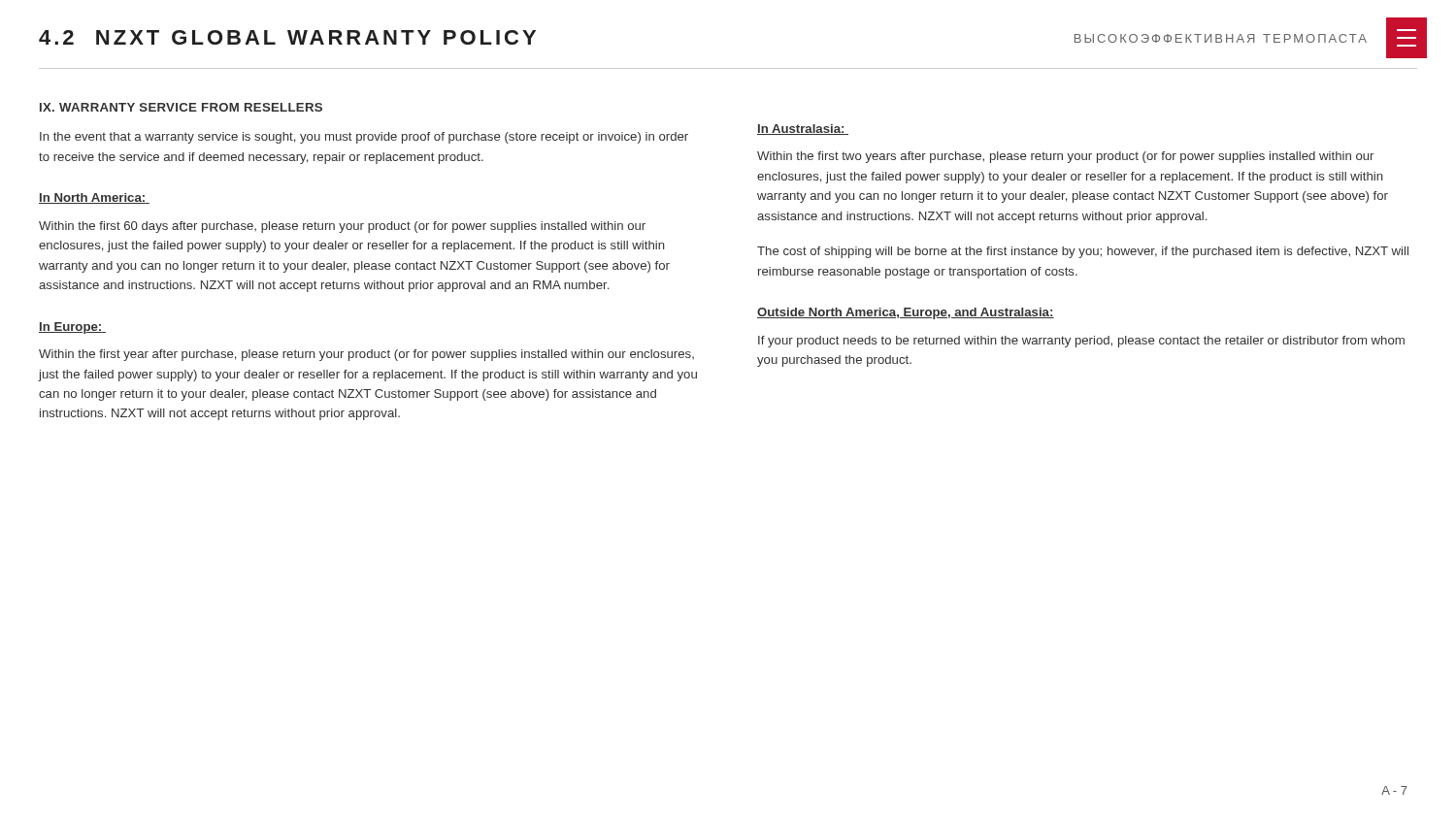Navigate to the passage starting "Within the first 60 days after purchase,"

[x=354, y=255]
